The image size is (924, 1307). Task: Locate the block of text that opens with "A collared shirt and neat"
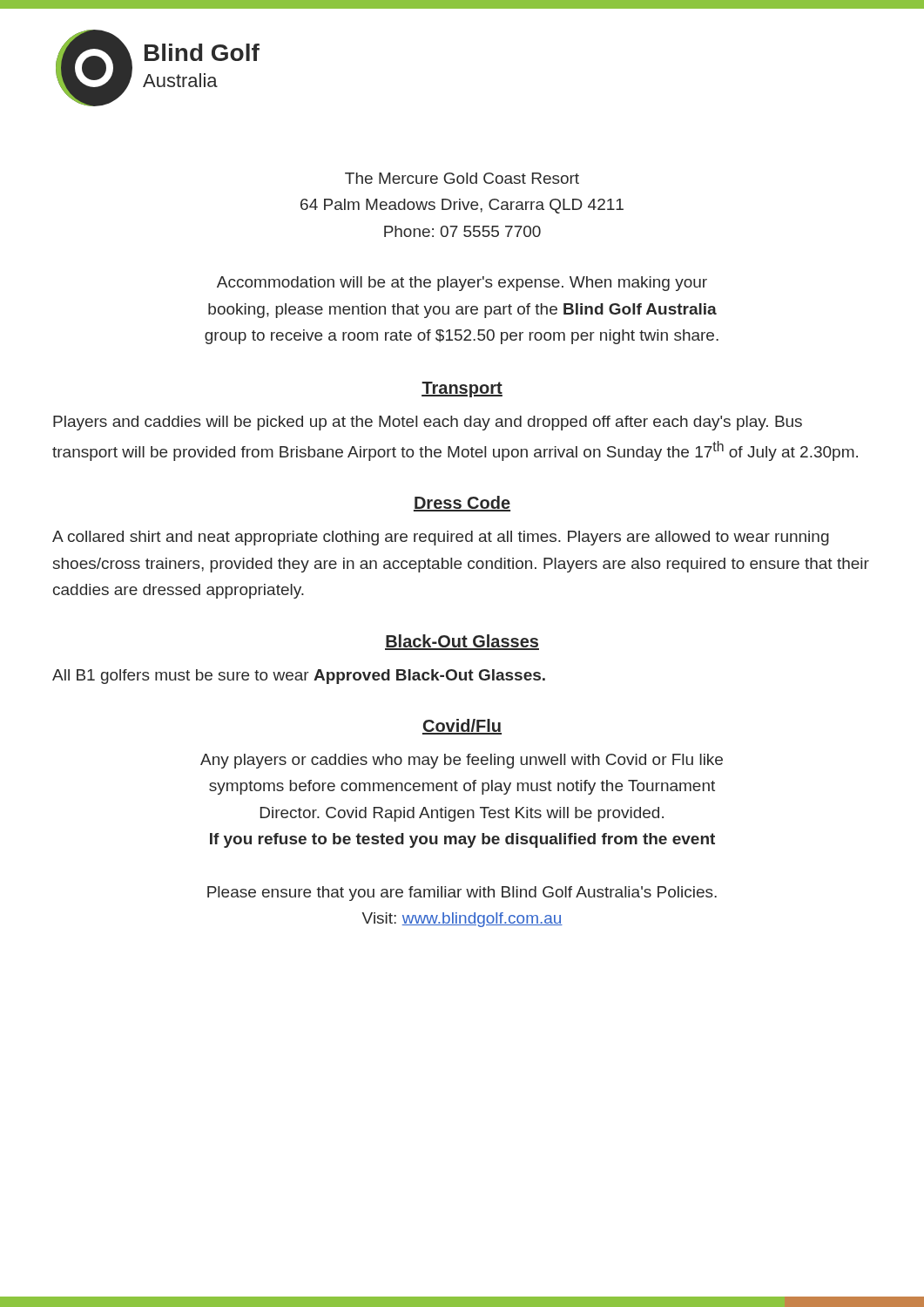(x=461, y=563)
